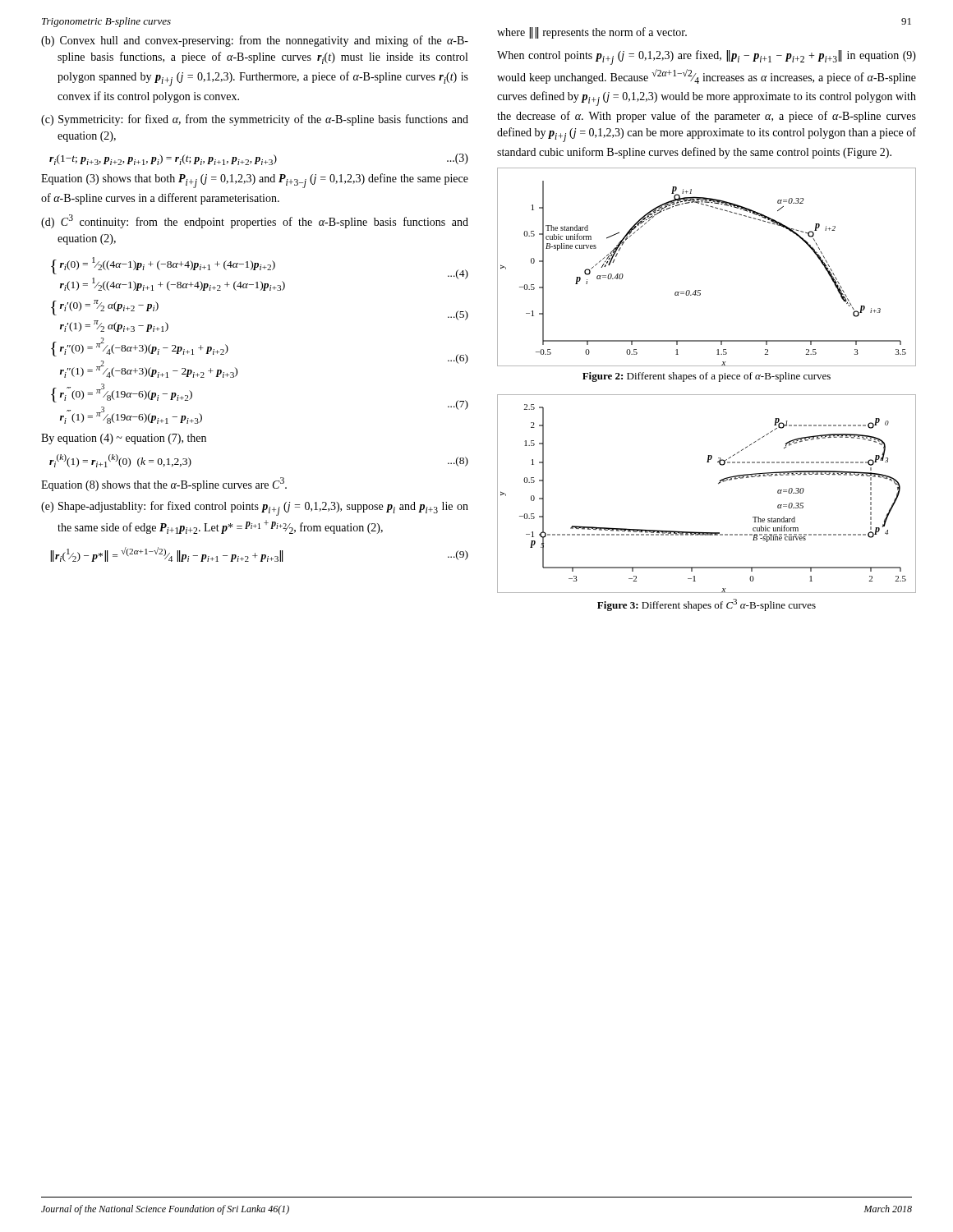Find the block starting "(d) C3 continuity: from"
Image resolution: width=953 pixels, height=1232 pixels.
(255, 229)
